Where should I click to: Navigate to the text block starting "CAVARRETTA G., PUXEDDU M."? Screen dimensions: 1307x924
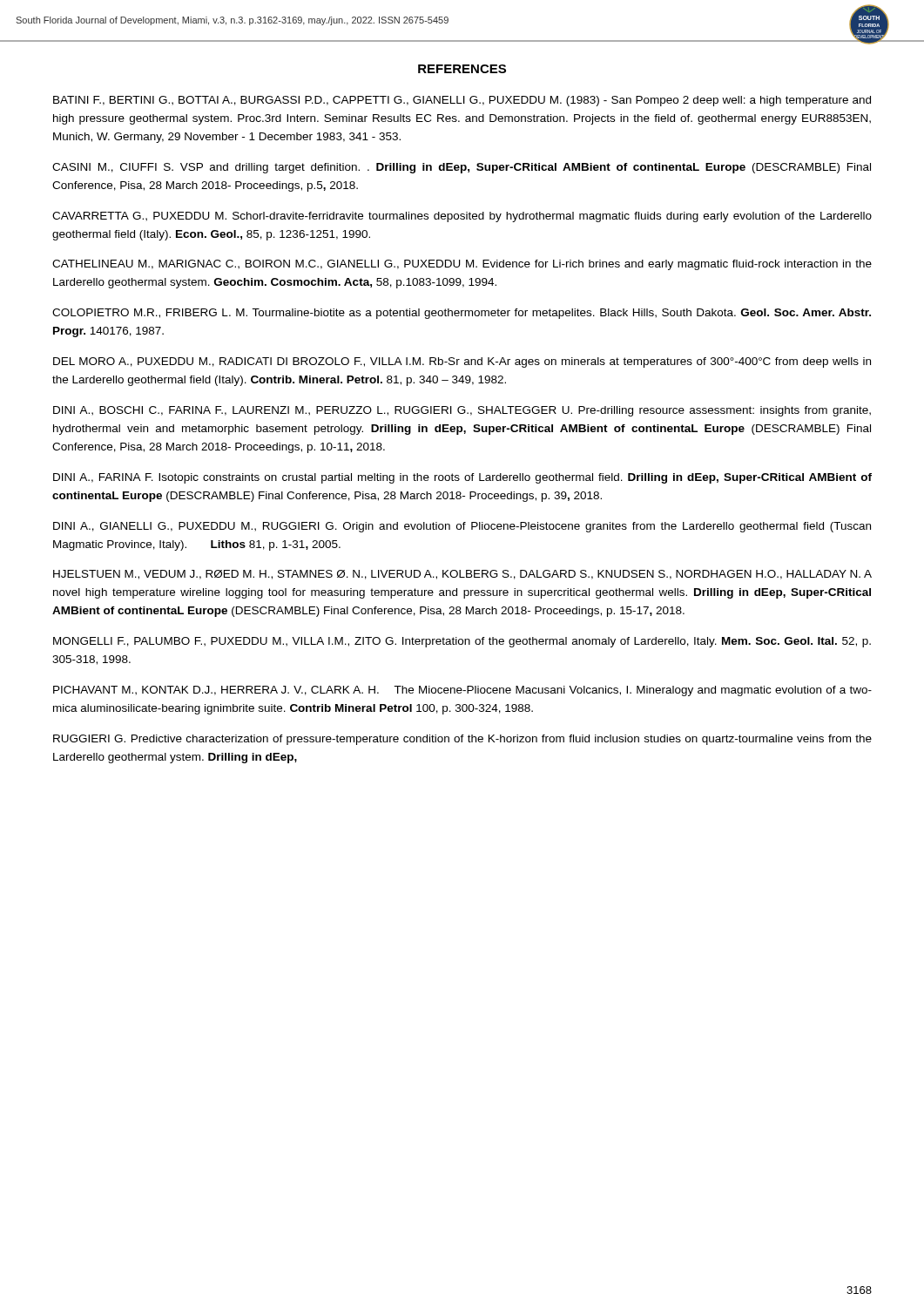tap(462, 224)
